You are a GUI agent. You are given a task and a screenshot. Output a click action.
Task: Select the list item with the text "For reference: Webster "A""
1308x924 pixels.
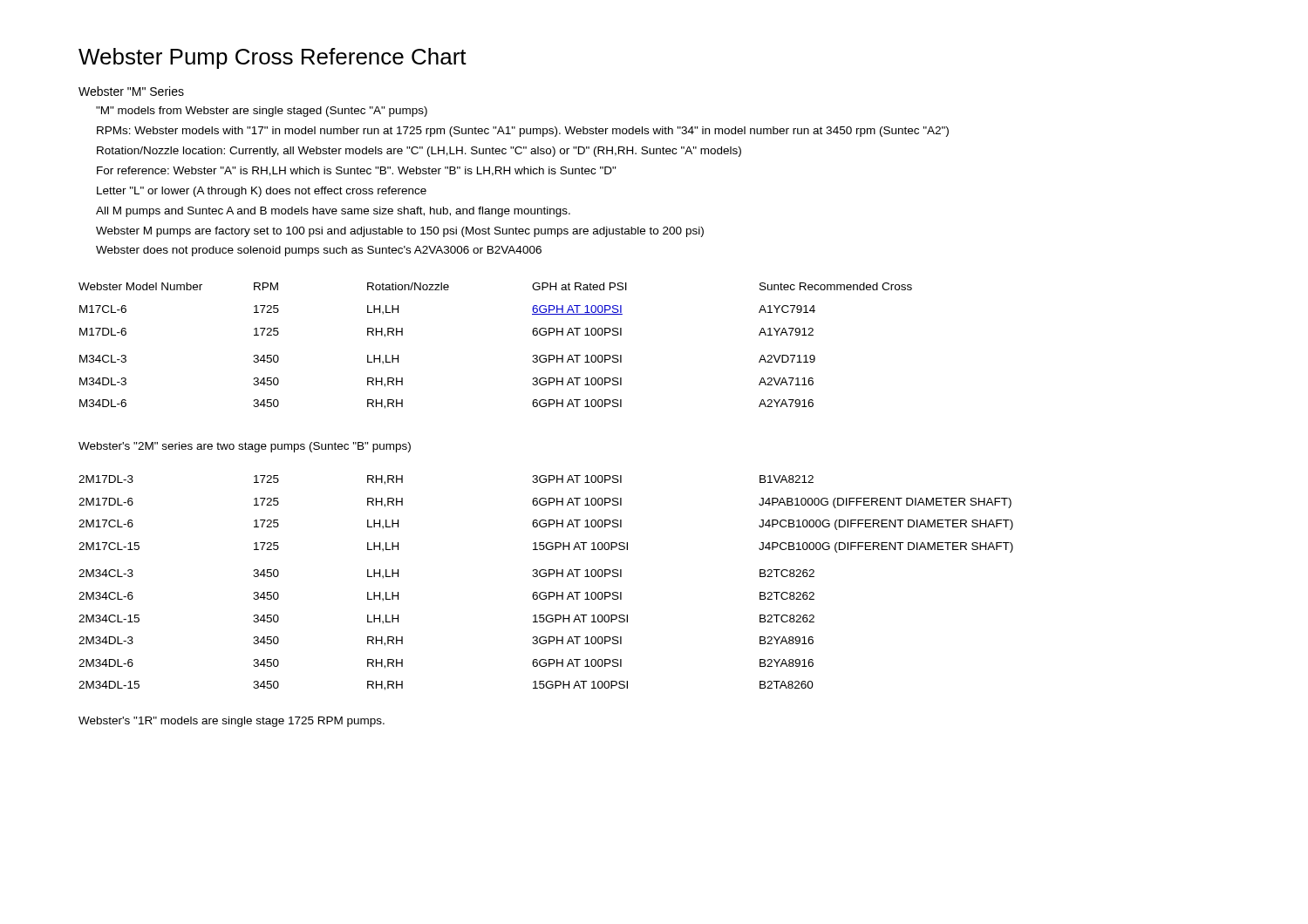(356, 170)
